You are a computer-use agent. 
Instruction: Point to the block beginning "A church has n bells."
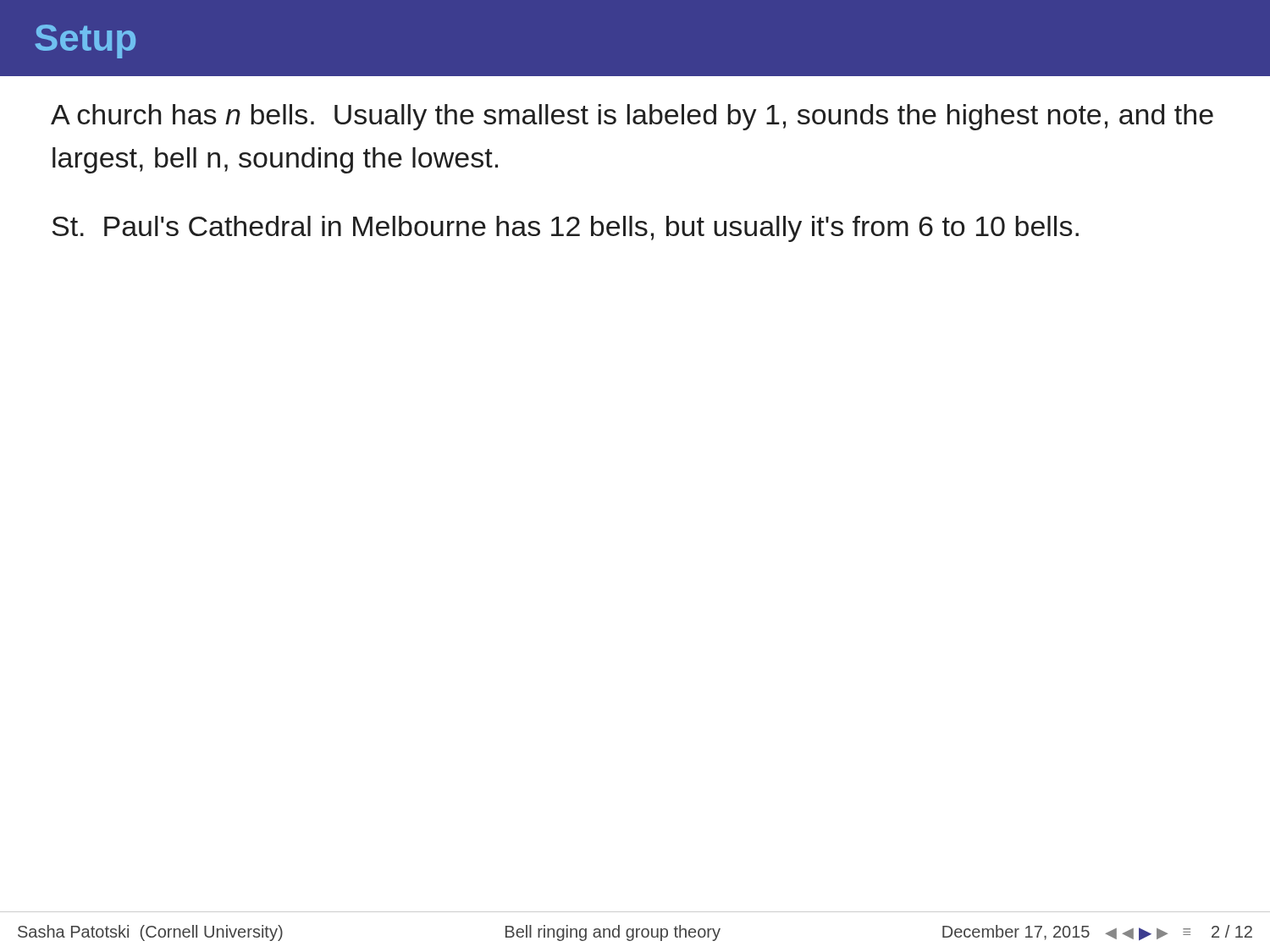[x=633, y=136]
